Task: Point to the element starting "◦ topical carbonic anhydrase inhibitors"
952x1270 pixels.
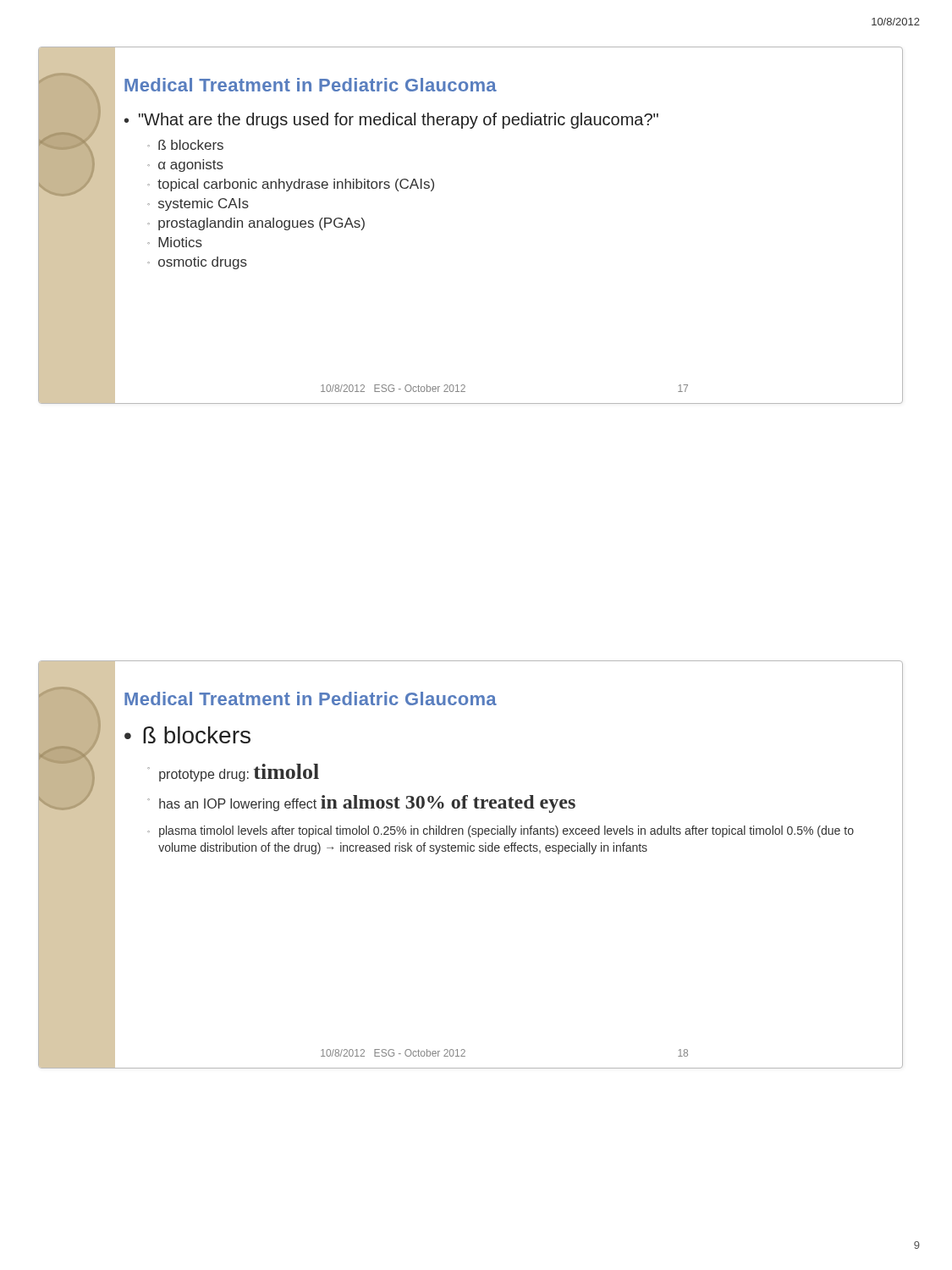Action: (x=291, y=185)
